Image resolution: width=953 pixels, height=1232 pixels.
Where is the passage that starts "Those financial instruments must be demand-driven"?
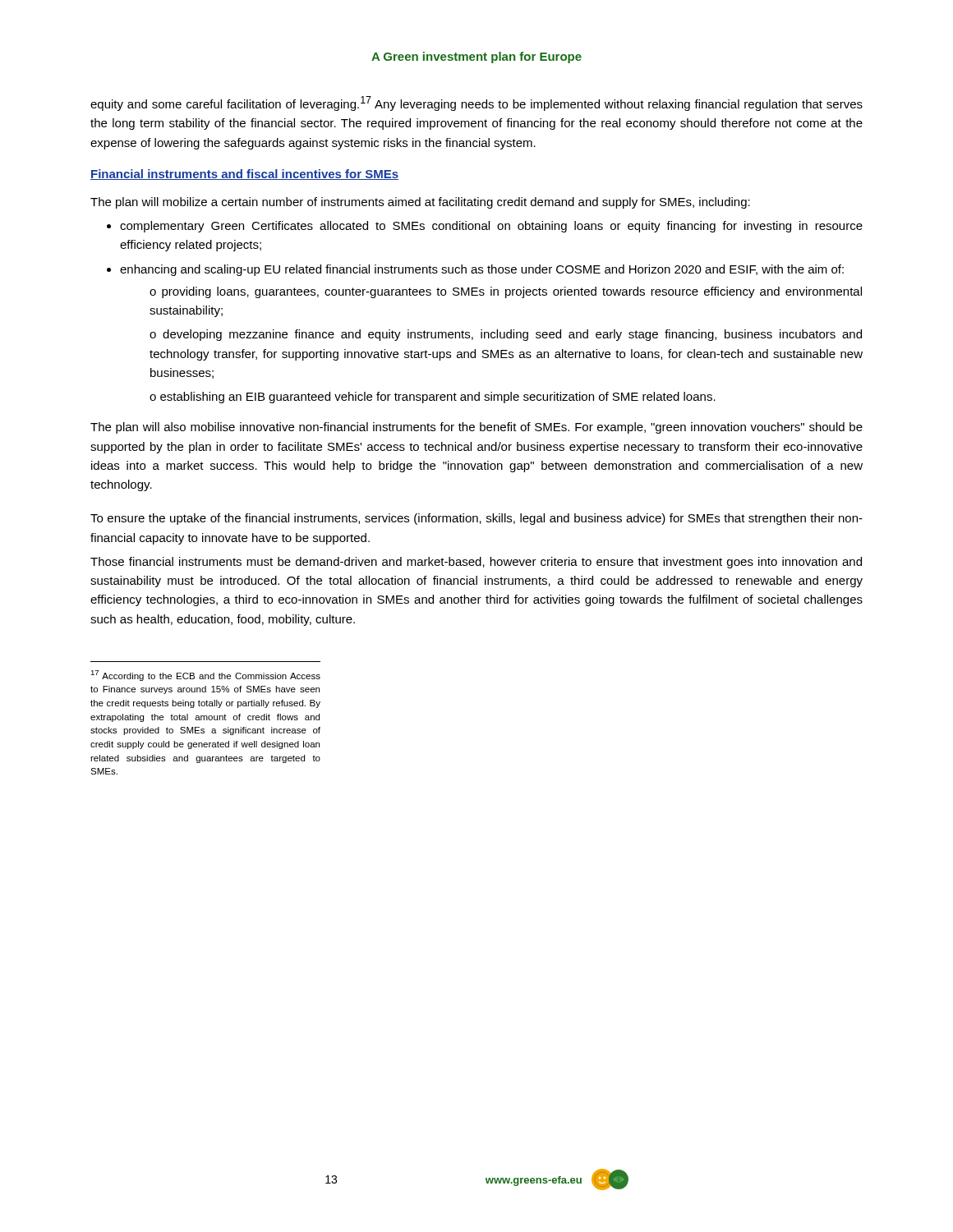(476, 590)
